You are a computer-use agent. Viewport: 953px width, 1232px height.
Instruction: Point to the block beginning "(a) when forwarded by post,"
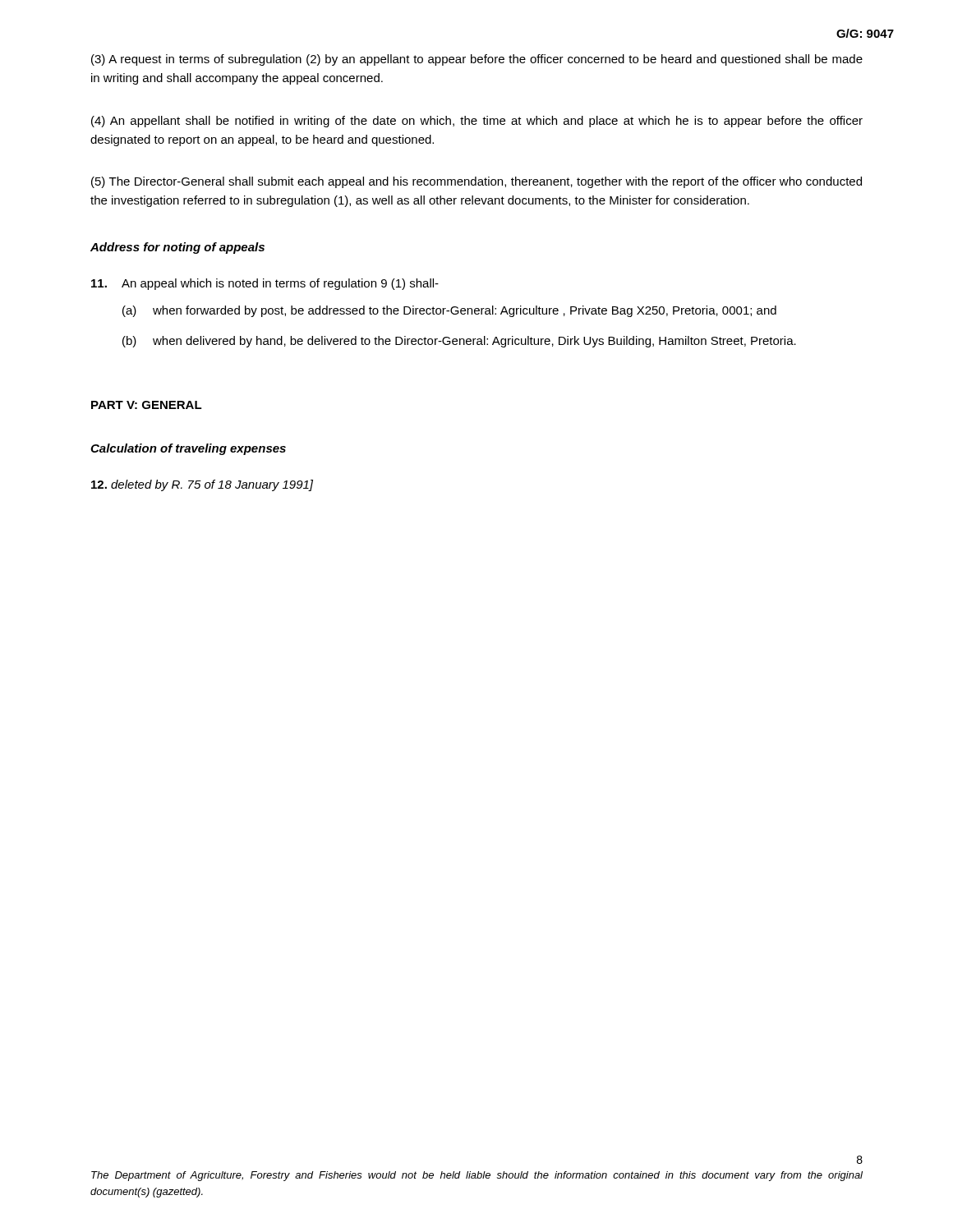(x=492, y=310)
